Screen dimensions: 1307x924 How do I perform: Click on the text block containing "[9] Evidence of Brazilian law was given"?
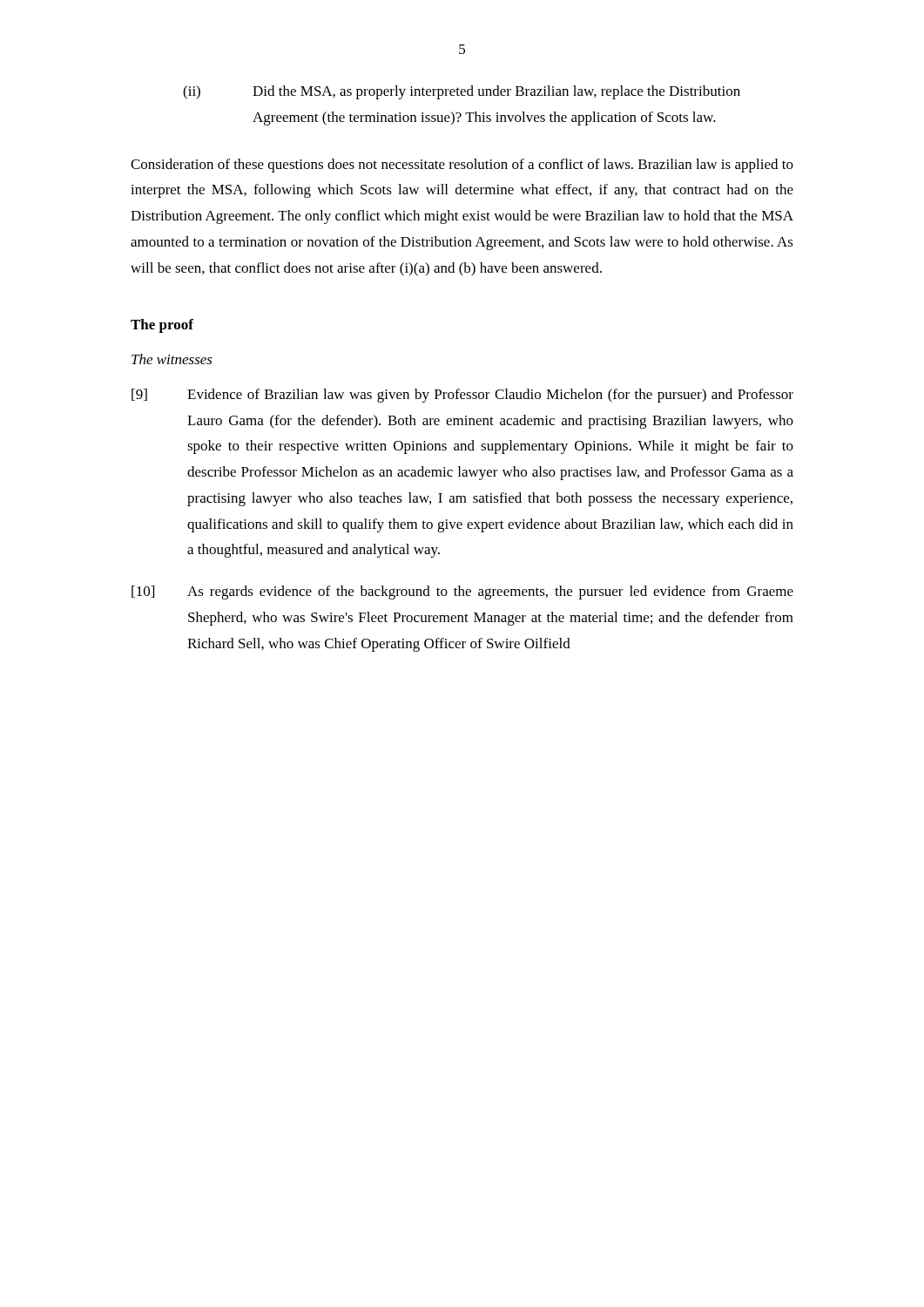click(x=462, y=472)
